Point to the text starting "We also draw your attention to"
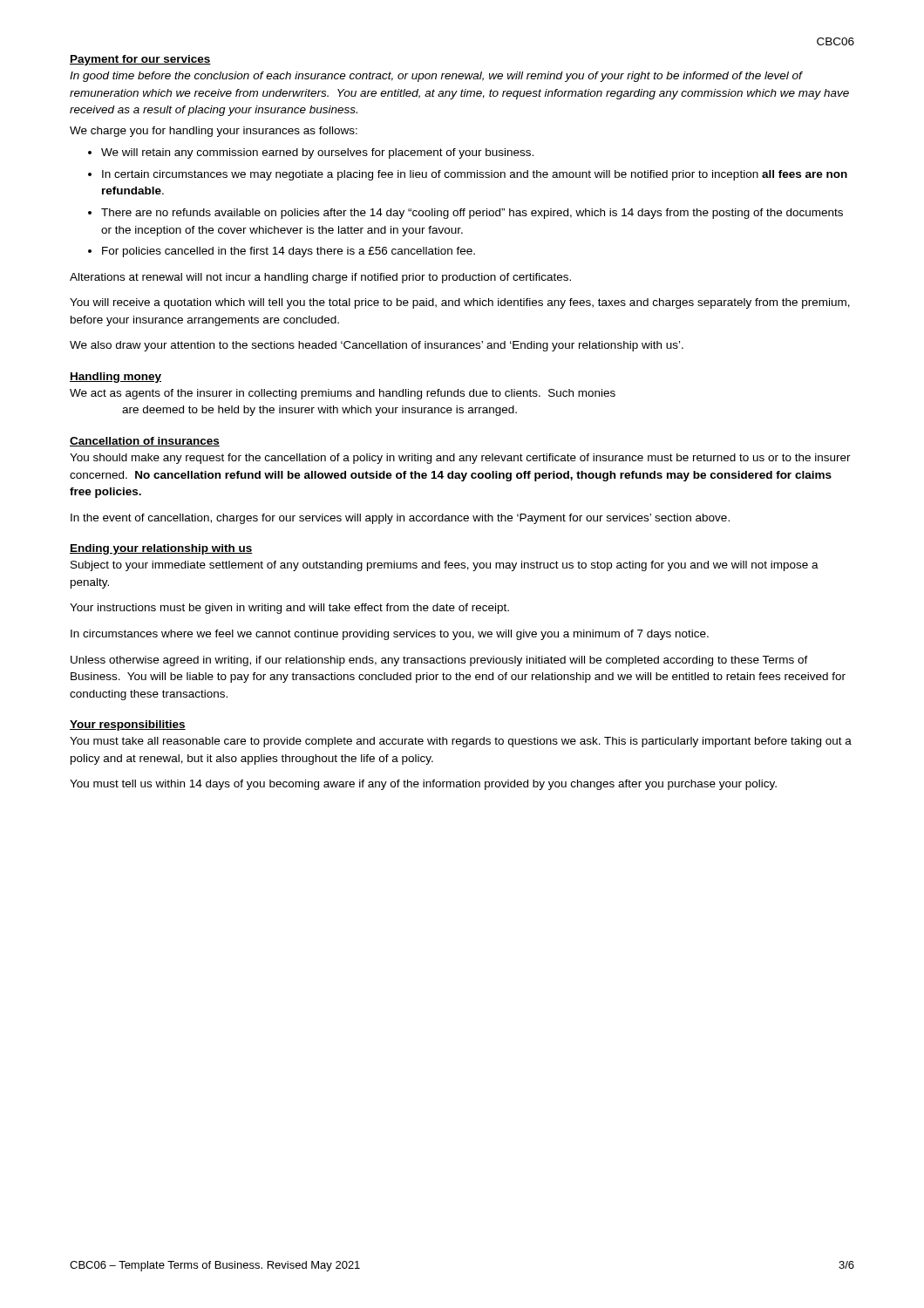This screenshot has height=1308, width=924. pos(377,345)
